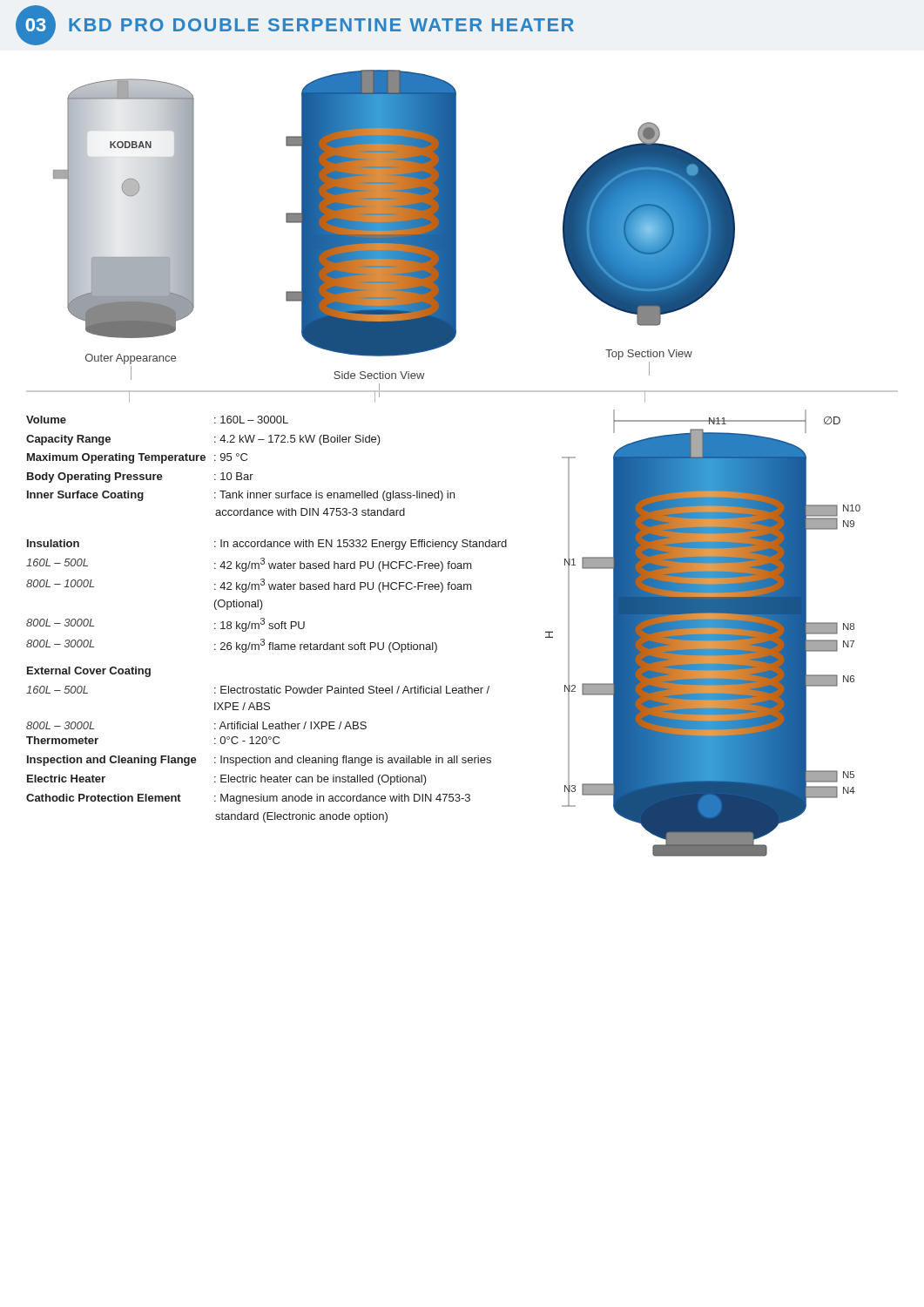
Task: Locate the text block containing "Insulation : In"
Action: pyautogui.click(x=270, y=595)
